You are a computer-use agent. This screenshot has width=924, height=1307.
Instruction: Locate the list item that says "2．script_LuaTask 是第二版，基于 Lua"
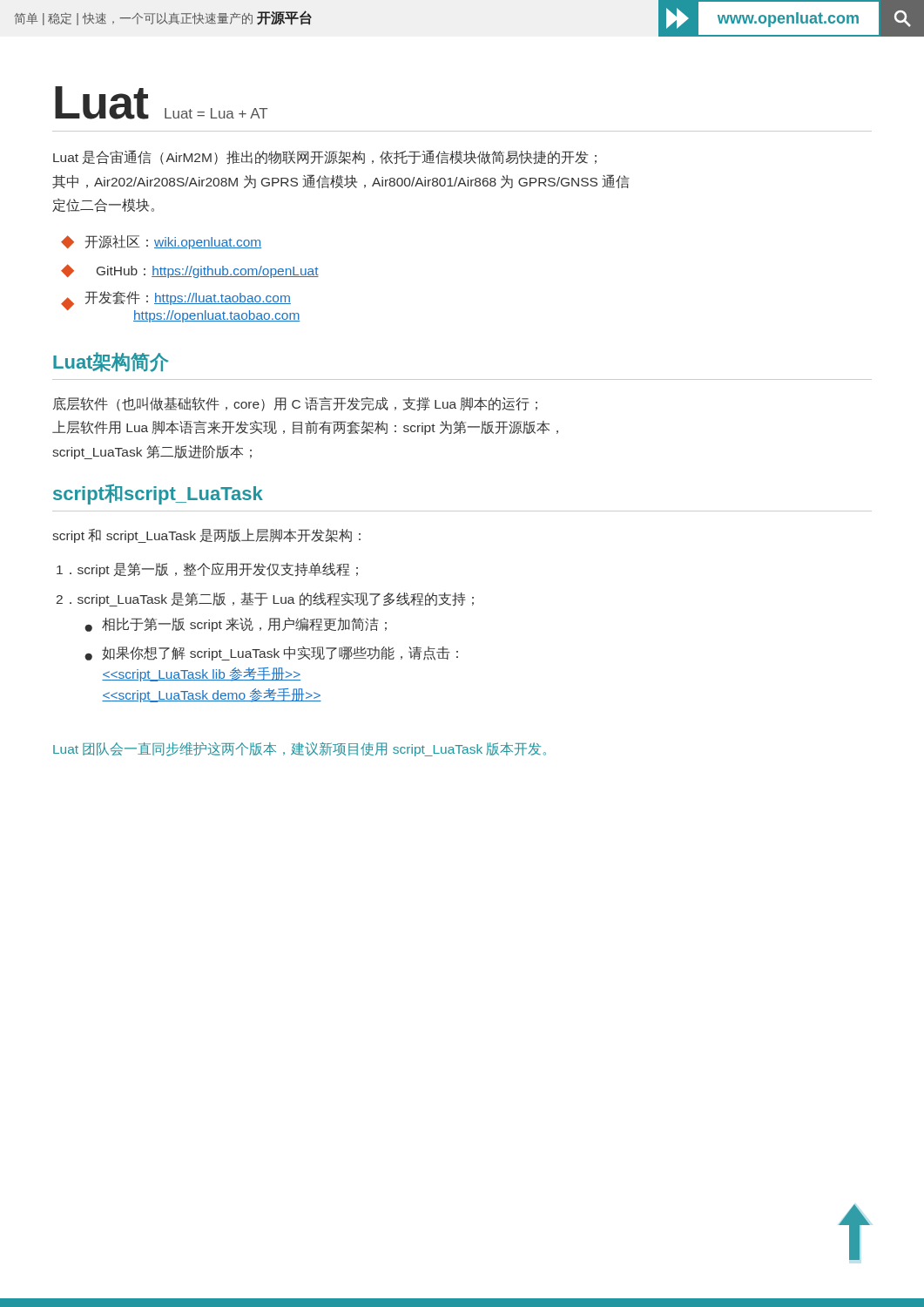(268, 599)
